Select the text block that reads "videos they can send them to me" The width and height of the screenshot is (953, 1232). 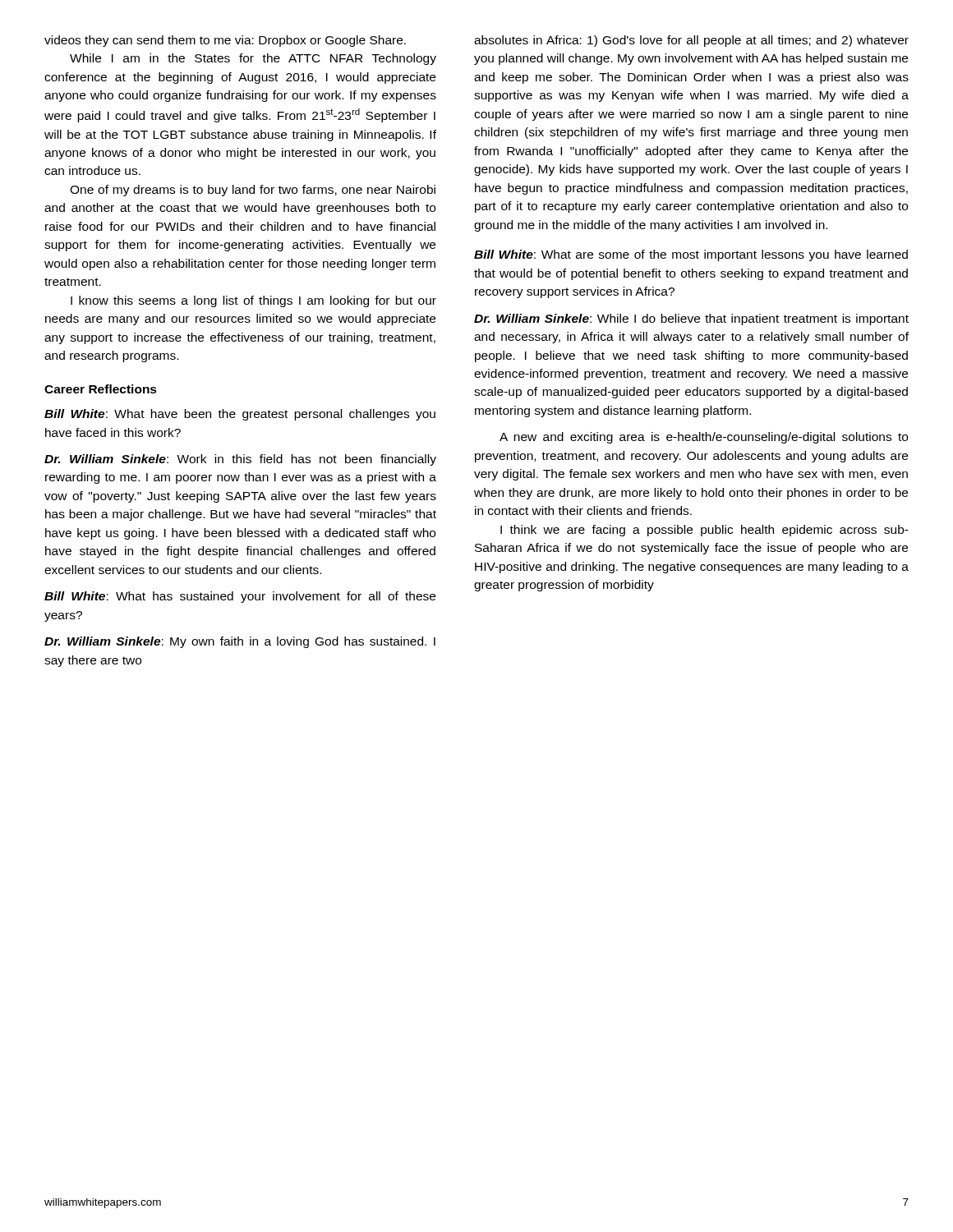(240, 40)
